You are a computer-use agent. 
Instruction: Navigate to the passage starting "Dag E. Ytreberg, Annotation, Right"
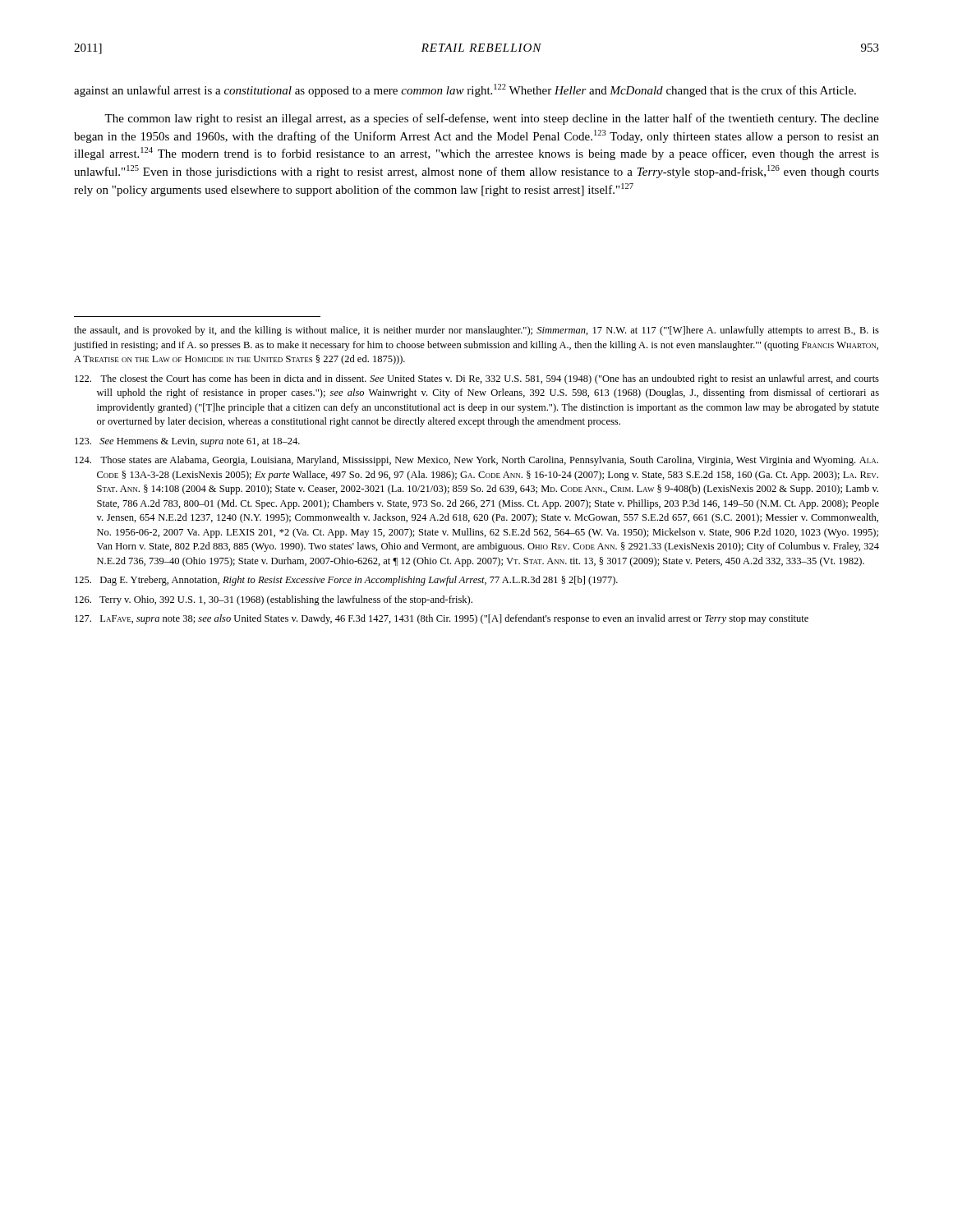476,580
